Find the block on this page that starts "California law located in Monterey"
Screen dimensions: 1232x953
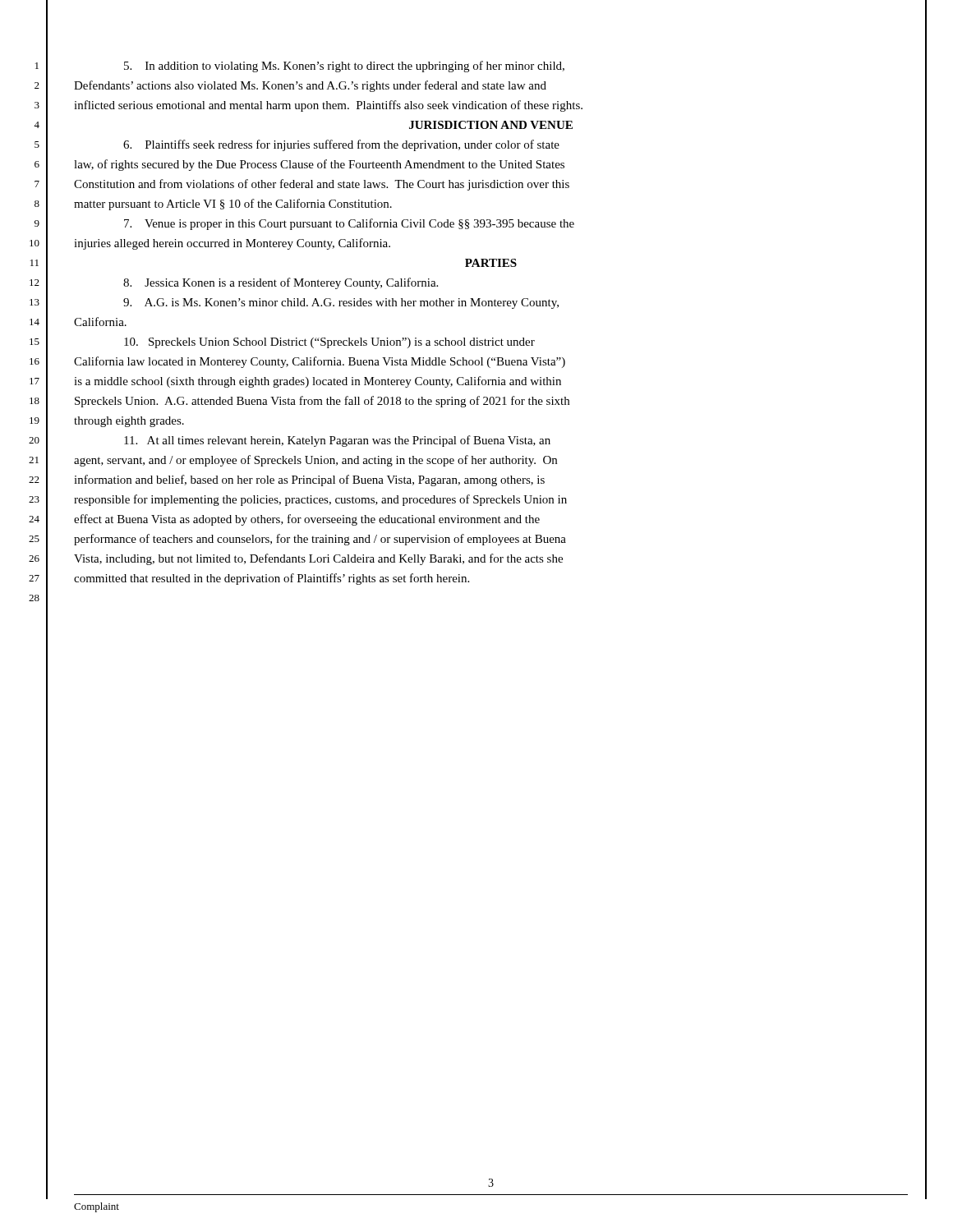tap(320, 361)
